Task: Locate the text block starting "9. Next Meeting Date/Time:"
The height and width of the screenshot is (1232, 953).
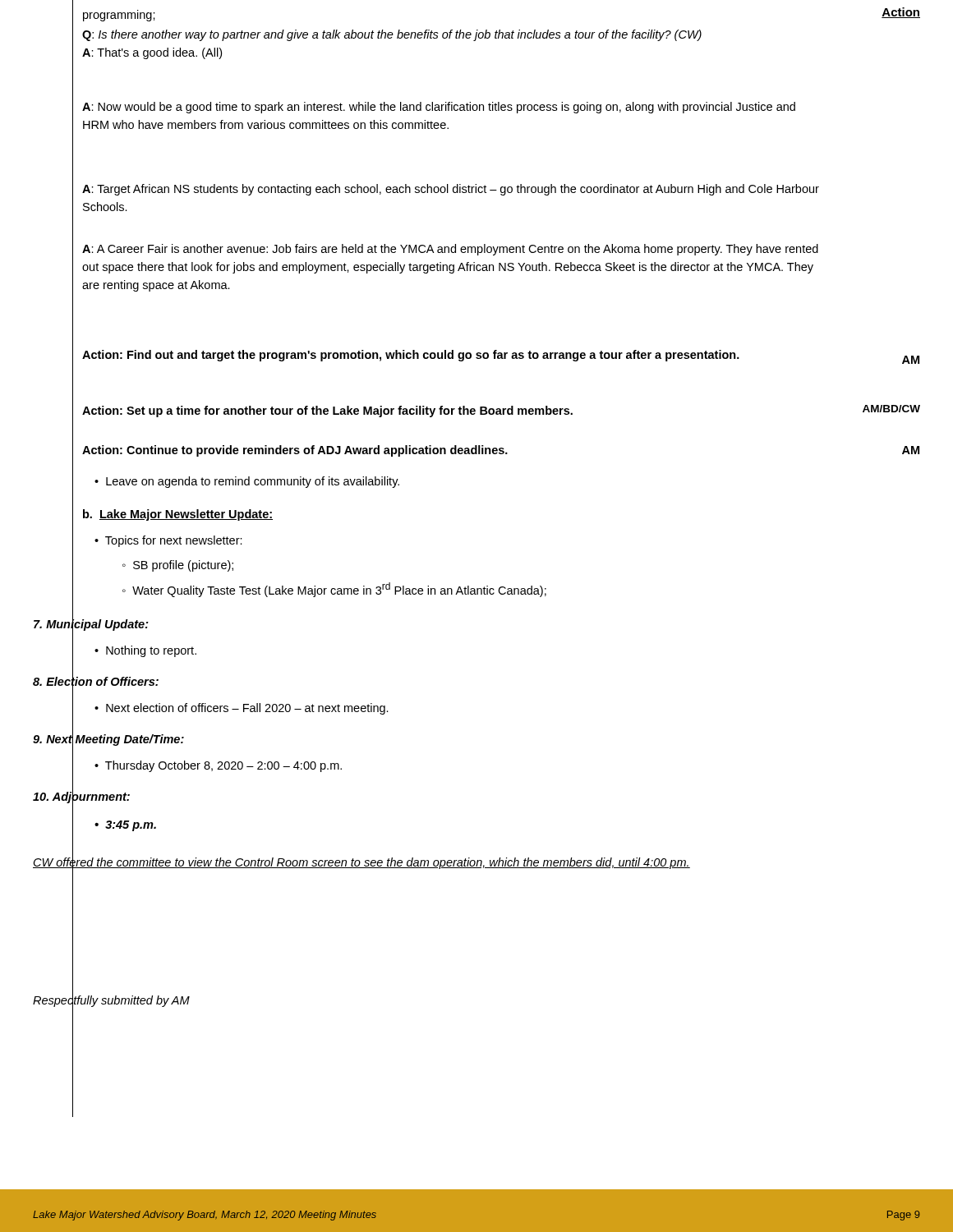Action: coord(109,739)
